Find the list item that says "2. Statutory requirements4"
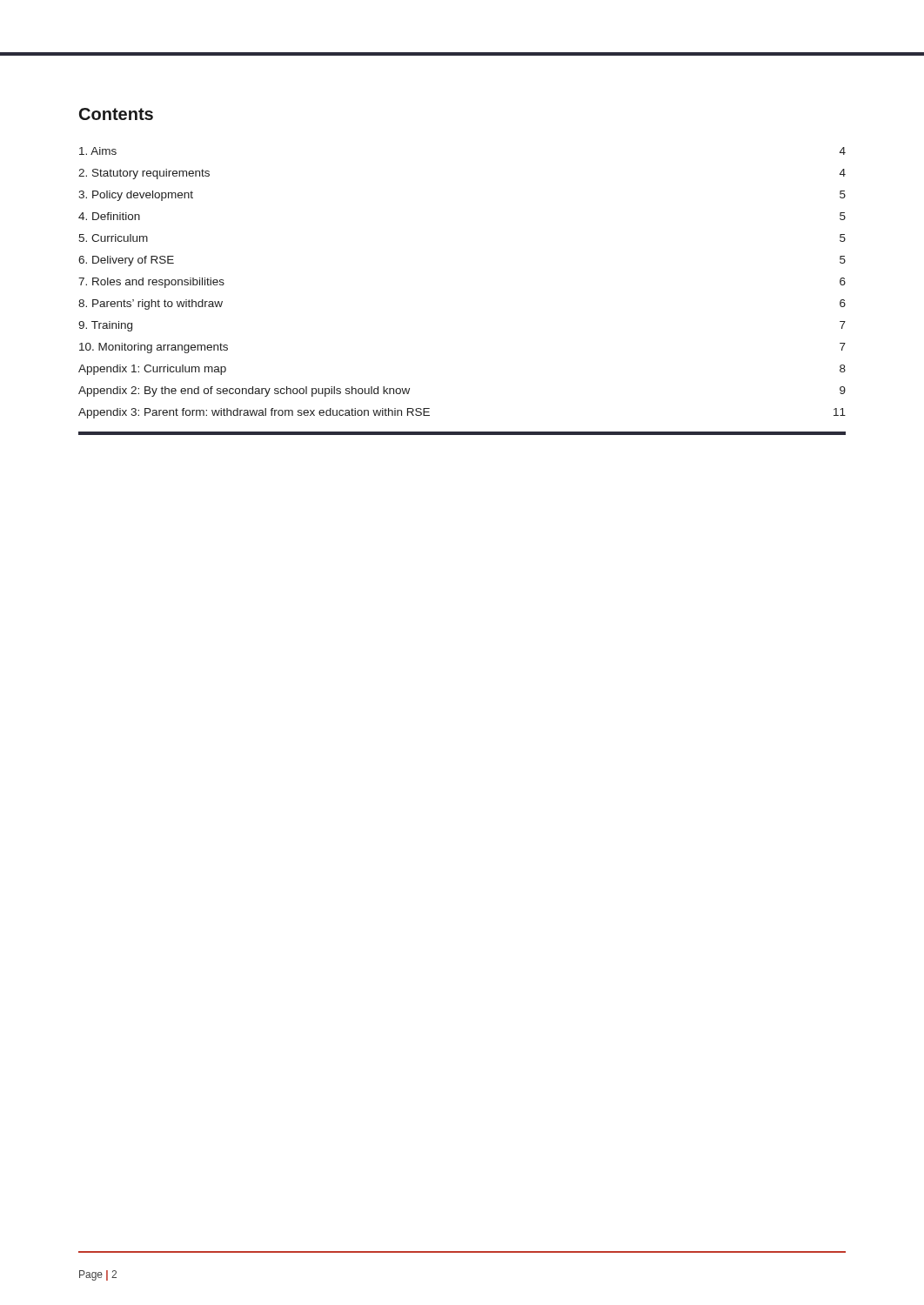 (143, 174)
